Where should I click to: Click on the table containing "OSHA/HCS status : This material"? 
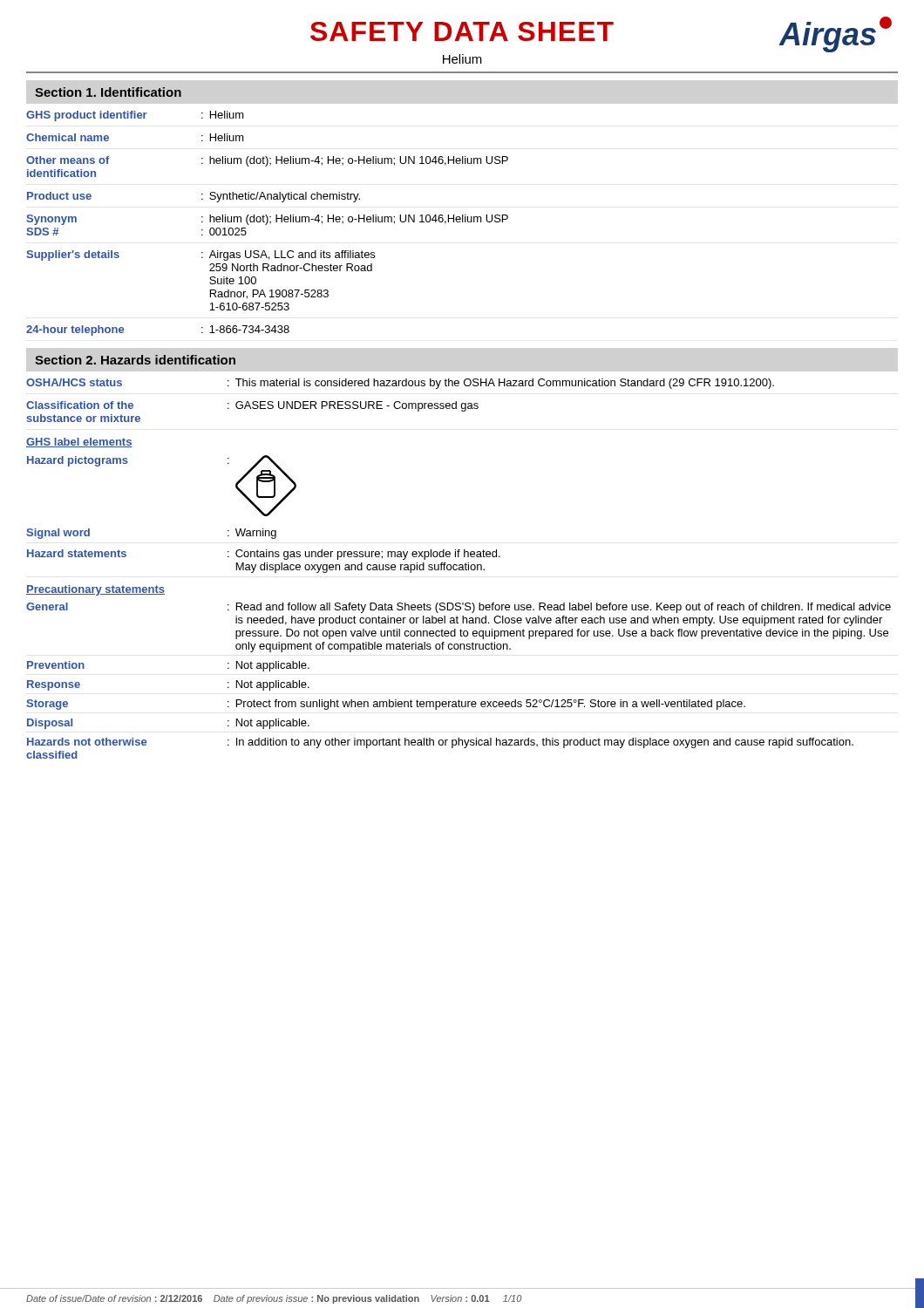coord(462,568)
